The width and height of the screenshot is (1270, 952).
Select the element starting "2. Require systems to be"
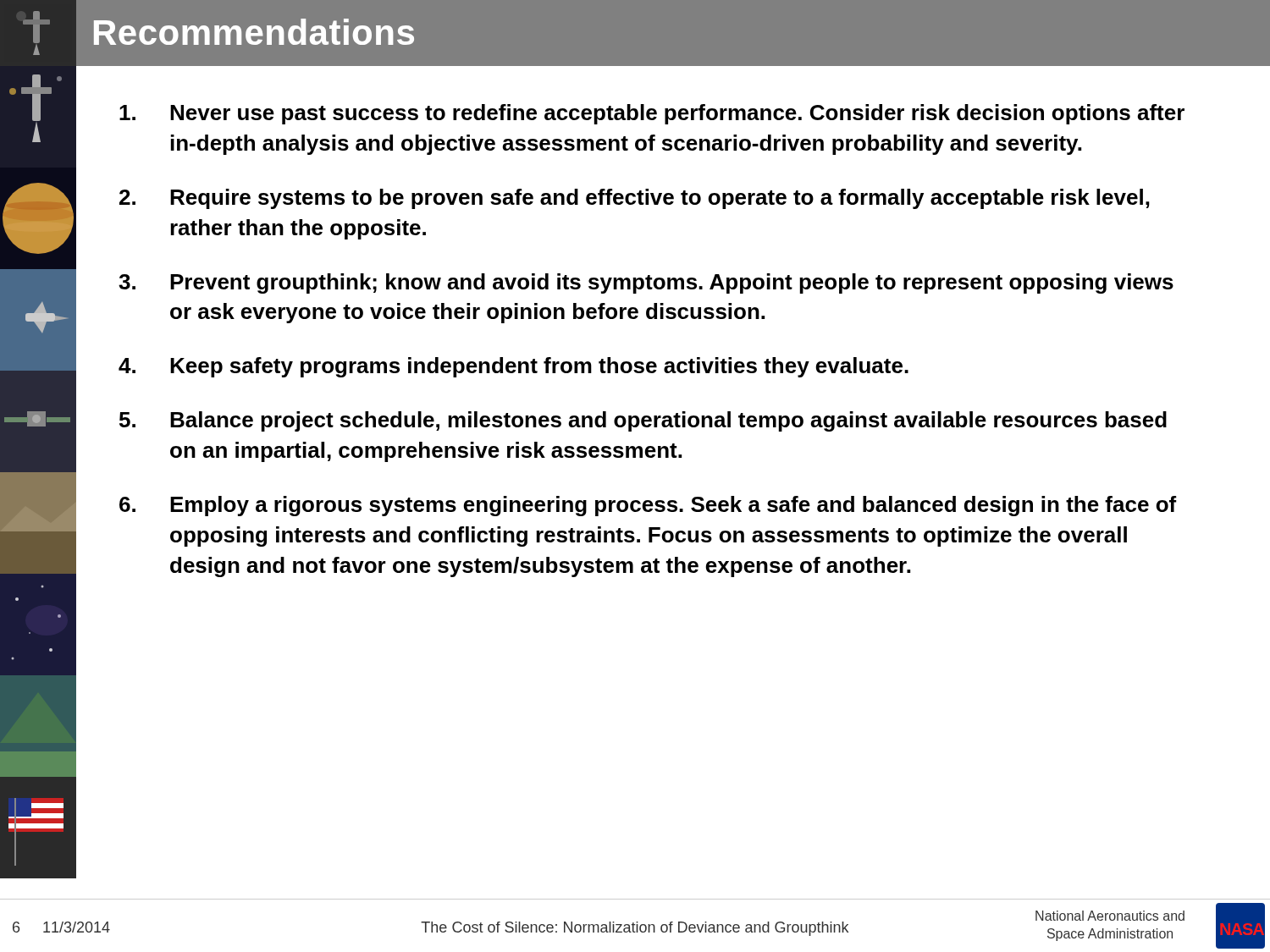pyautogui.click(x=656, y=213)
